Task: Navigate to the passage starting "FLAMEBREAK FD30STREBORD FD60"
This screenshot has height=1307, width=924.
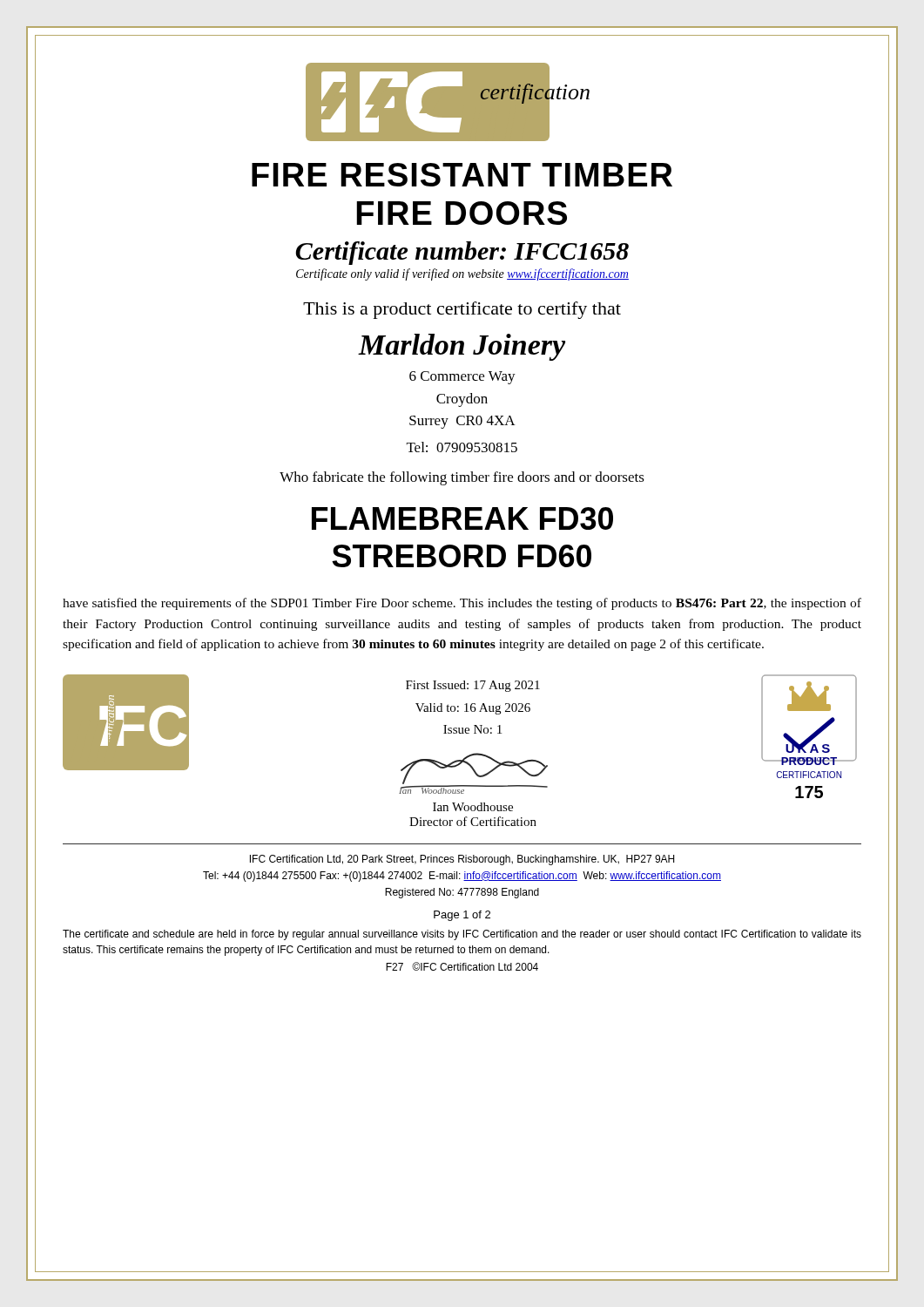Action: tap(462, 538)
